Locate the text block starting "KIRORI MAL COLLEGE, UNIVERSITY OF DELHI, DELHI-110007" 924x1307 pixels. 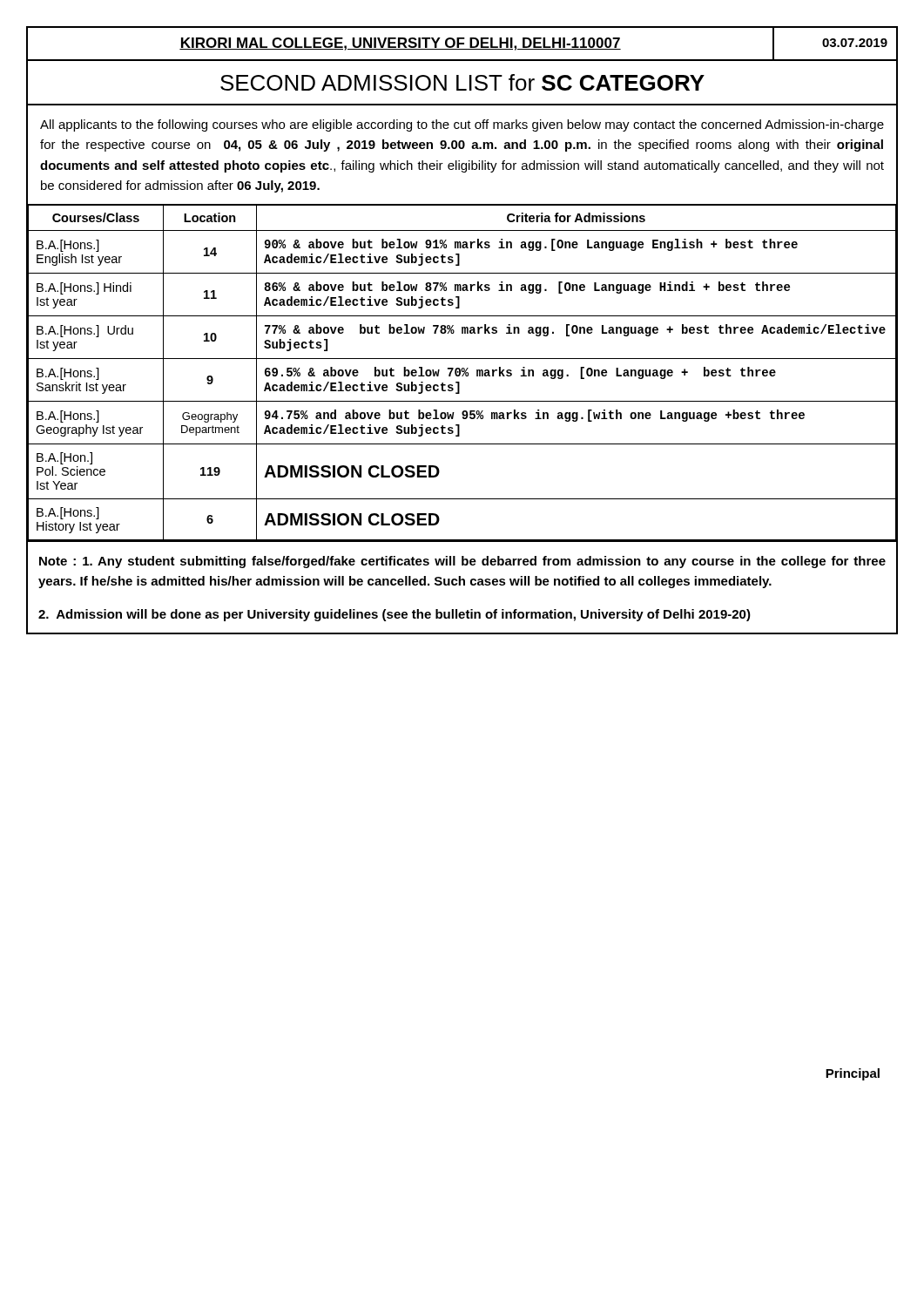click(400, 43)
